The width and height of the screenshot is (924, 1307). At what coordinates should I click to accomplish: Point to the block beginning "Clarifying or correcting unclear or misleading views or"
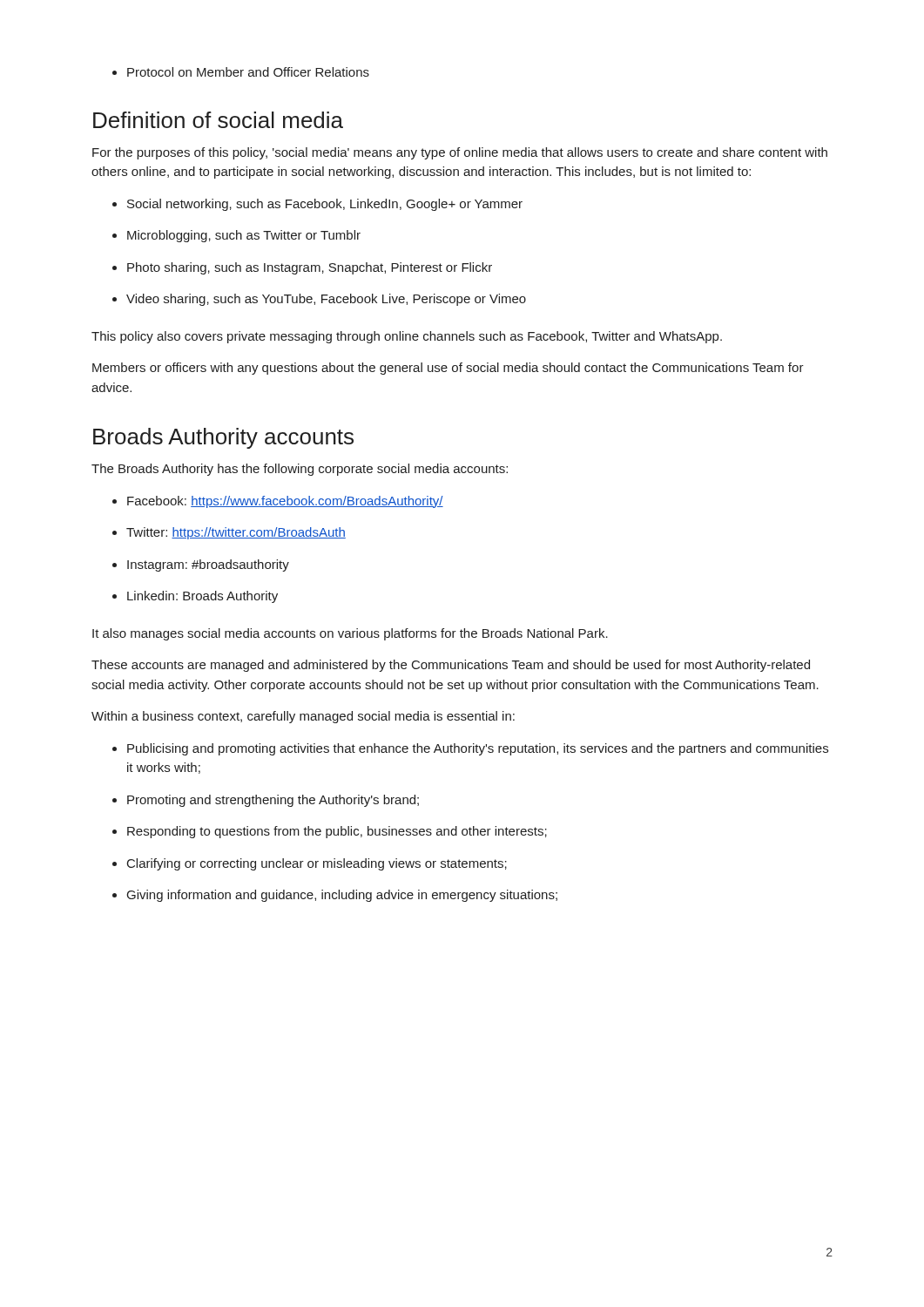coord(462,863)
